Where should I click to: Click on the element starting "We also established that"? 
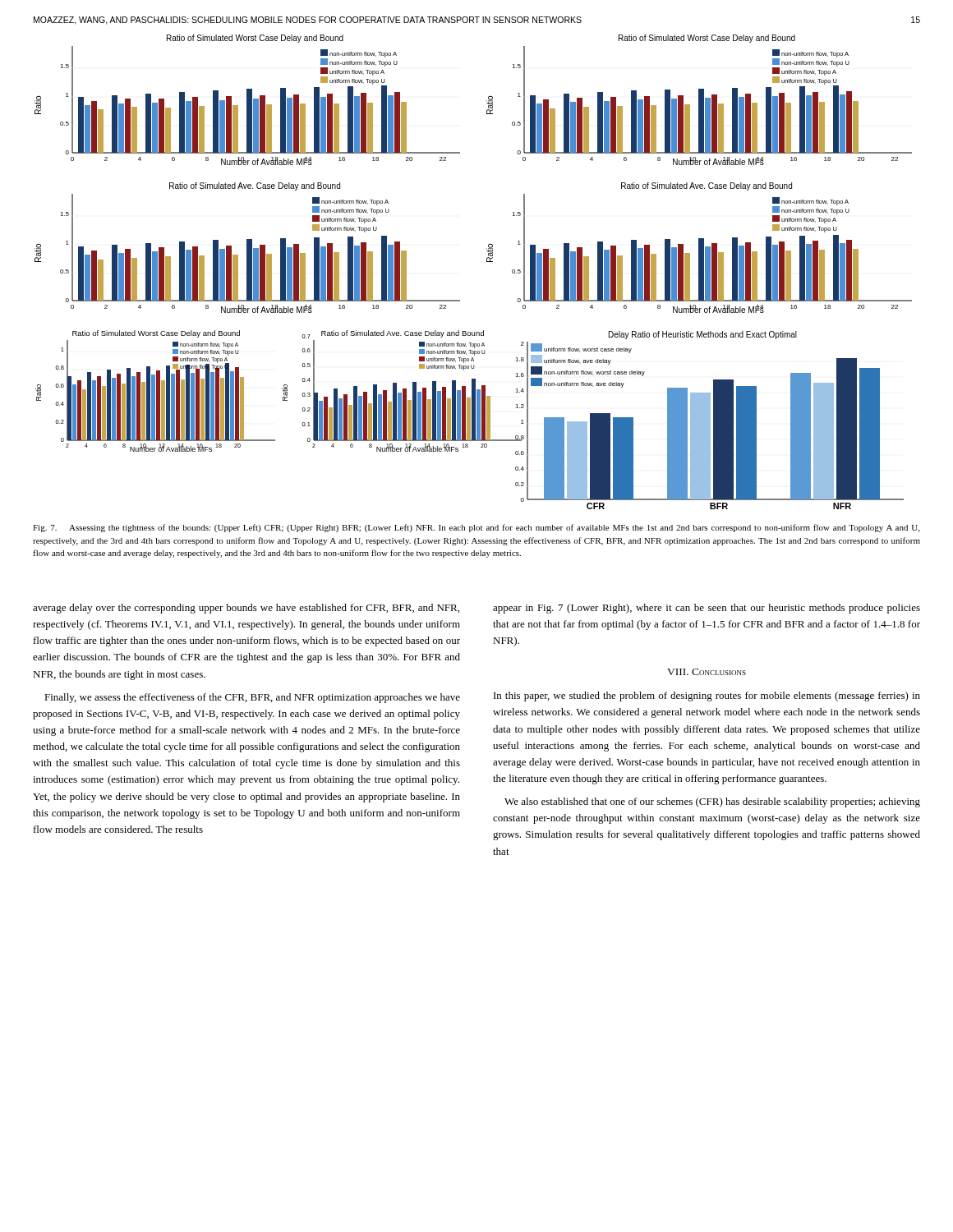pyautogui.click(x=707, y=827)
